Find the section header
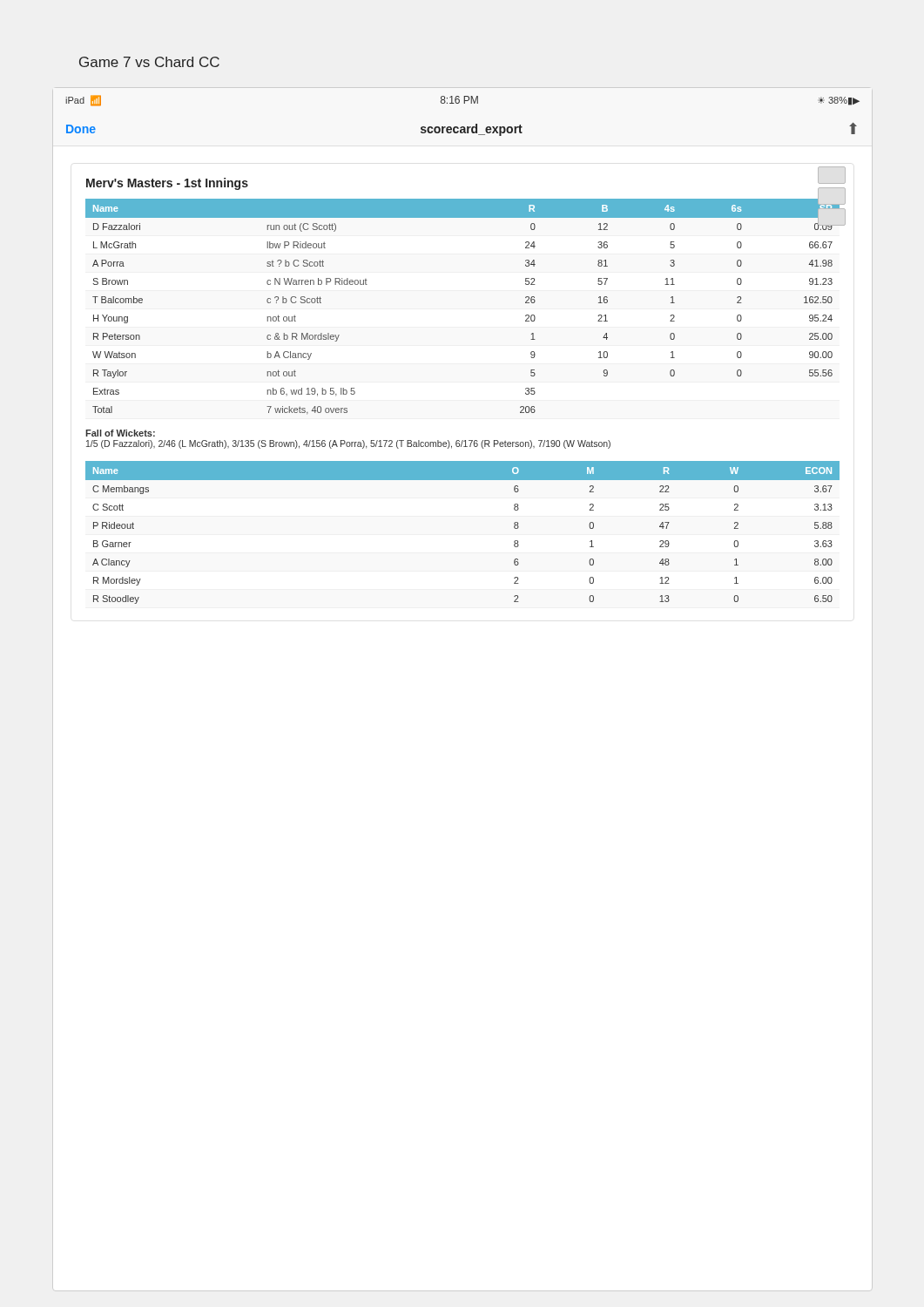The height and width of the screenshot is (1307, 924). click(167, 183)
